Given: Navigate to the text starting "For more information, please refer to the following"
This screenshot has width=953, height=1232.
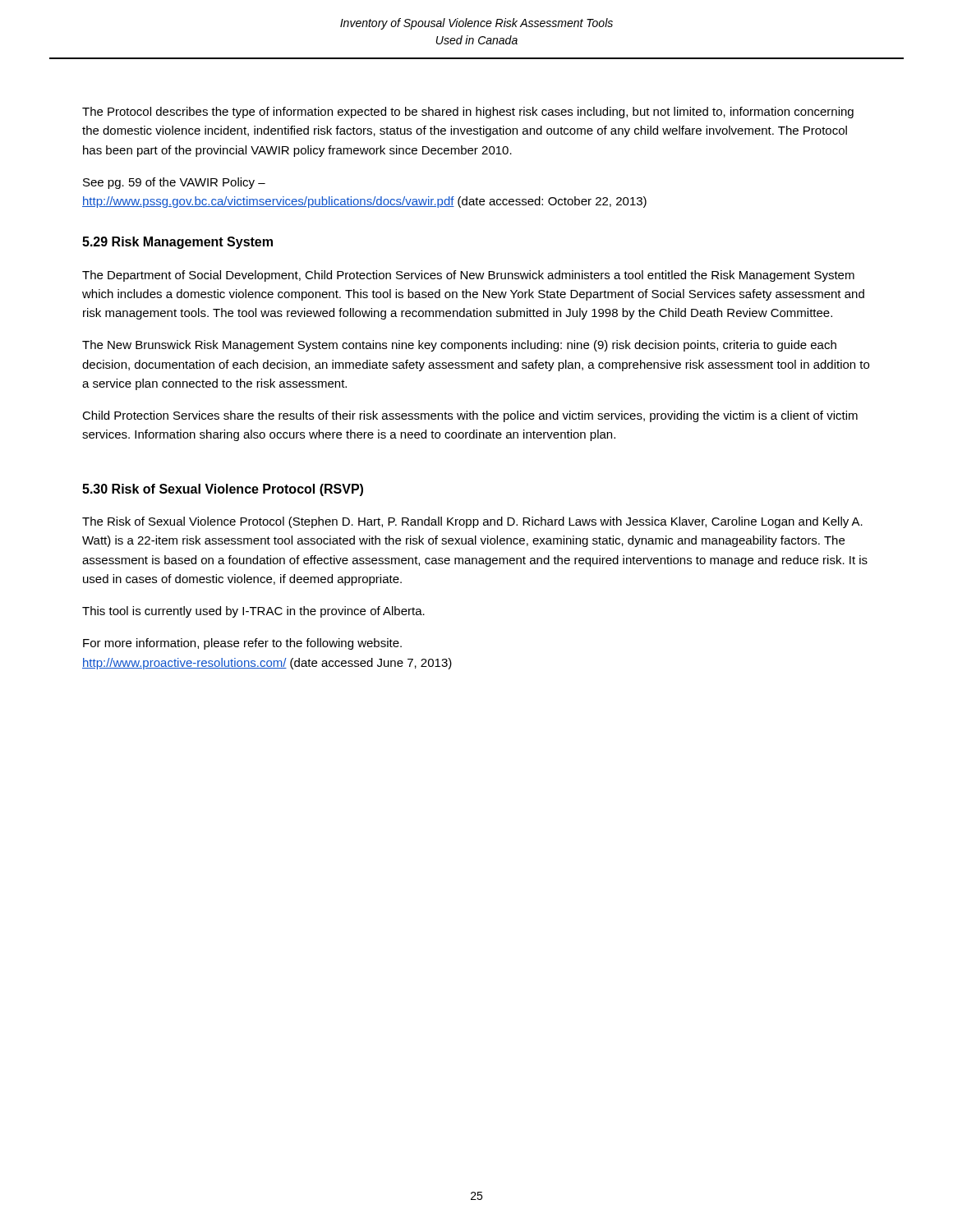Looking at the screenshot, I should (x=267, y=652).
